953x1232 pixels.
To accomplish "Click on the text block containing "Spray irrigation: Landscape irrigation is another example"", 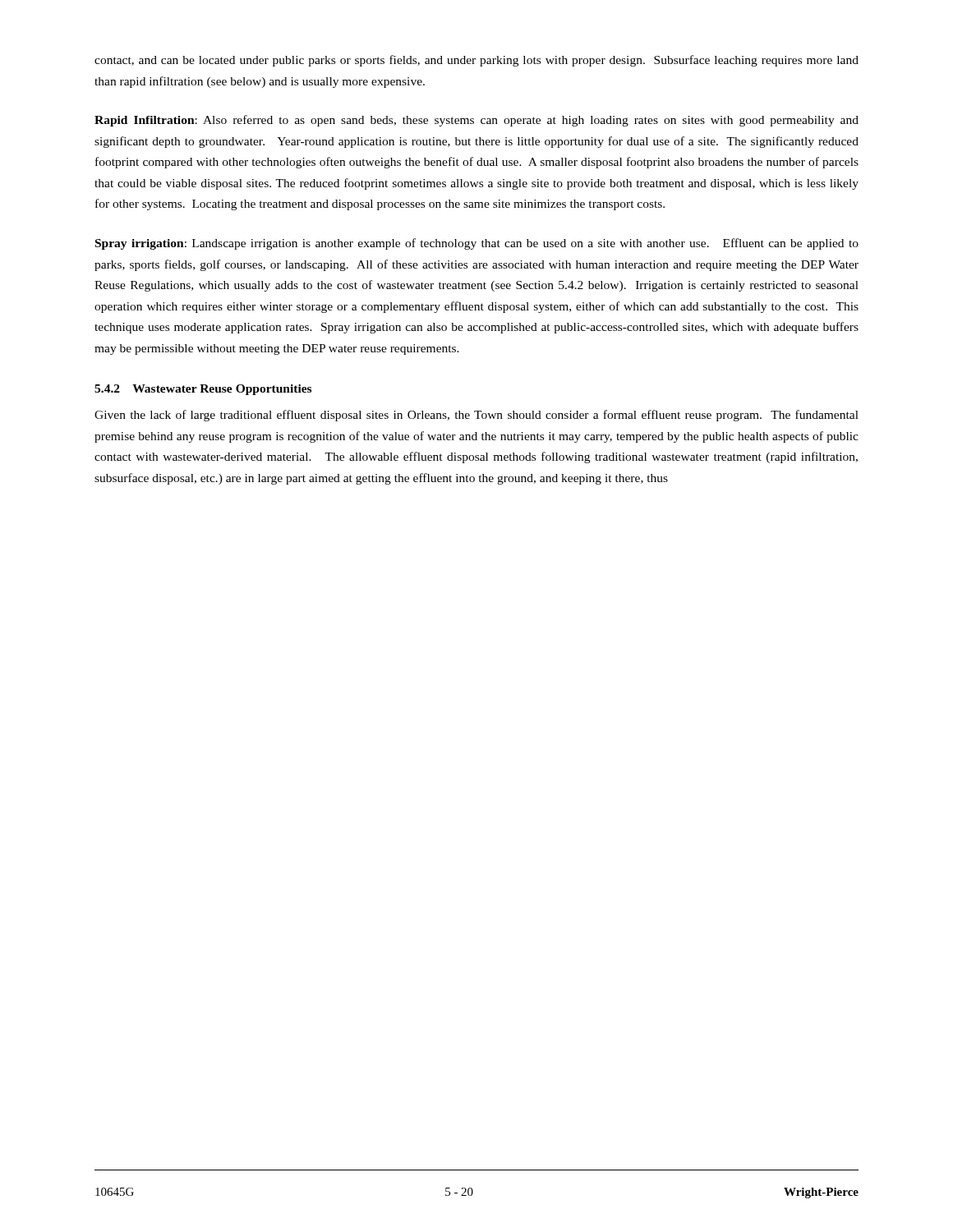I will [476, 295].
